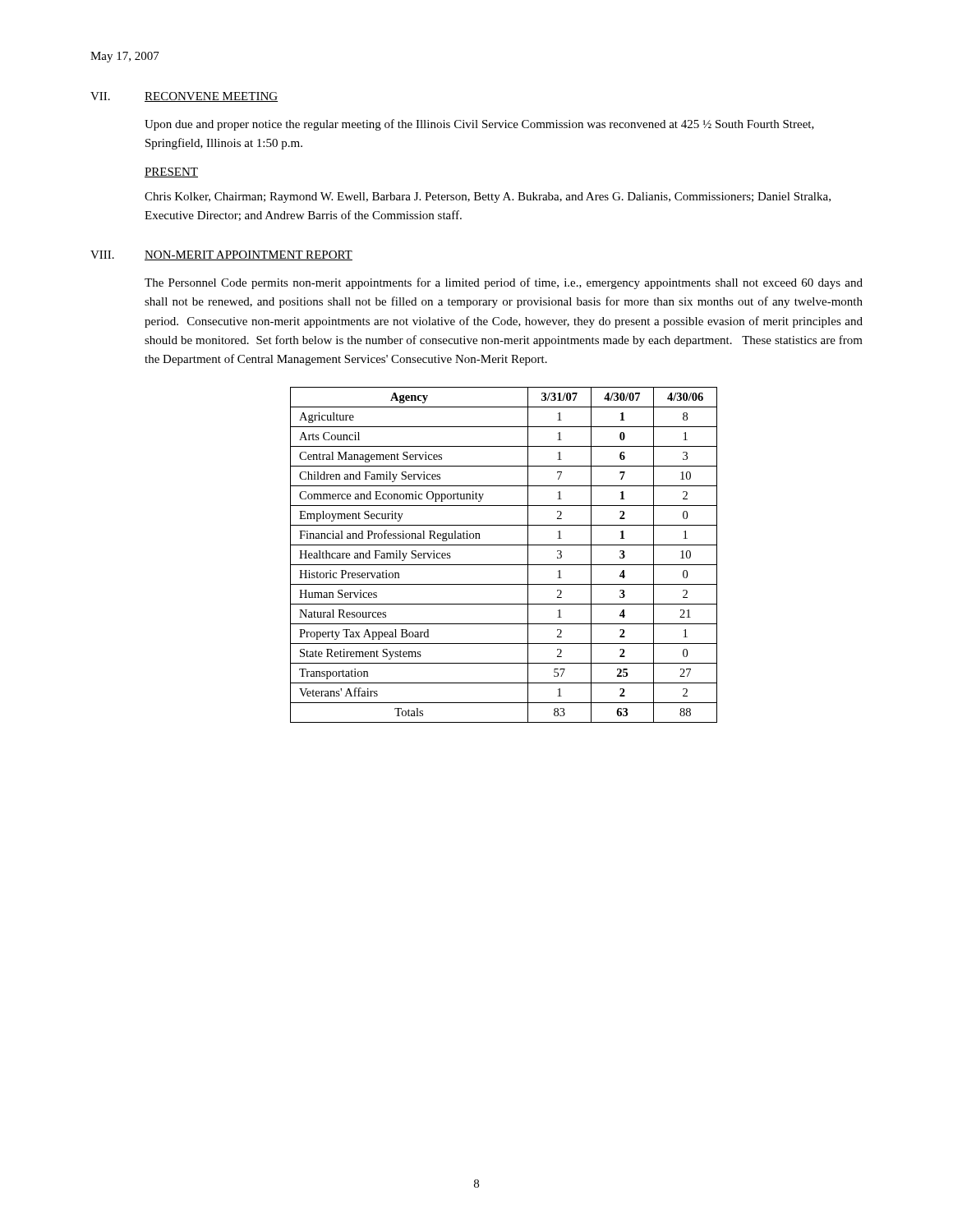Screen dimensions: 1232x953
Task: Point to the text starting "Upon due and proper notice the"
Action: click(479, 134)
